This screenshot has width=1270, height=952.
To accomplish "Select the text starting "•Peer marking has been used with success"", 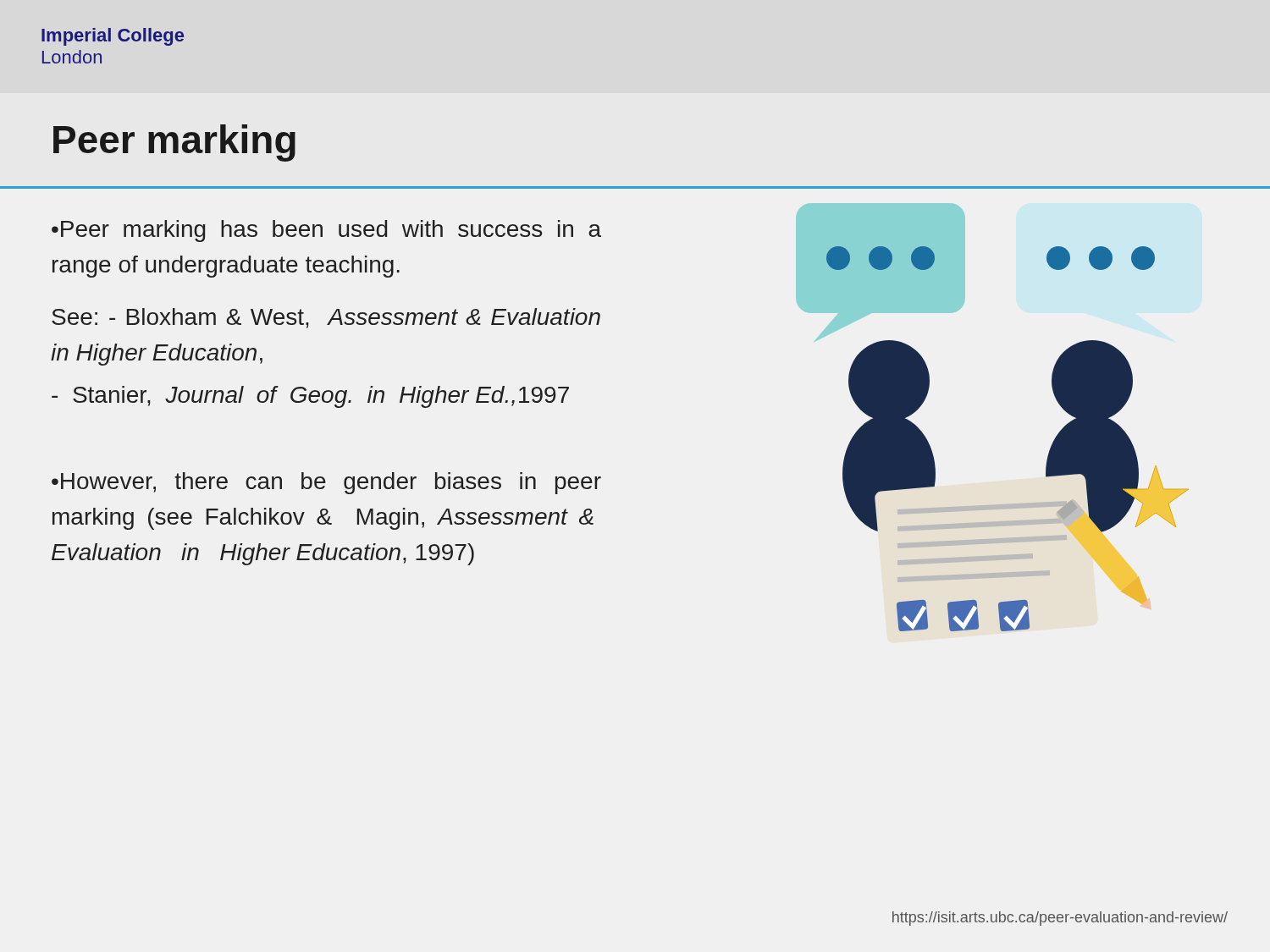I will point(326,247).
